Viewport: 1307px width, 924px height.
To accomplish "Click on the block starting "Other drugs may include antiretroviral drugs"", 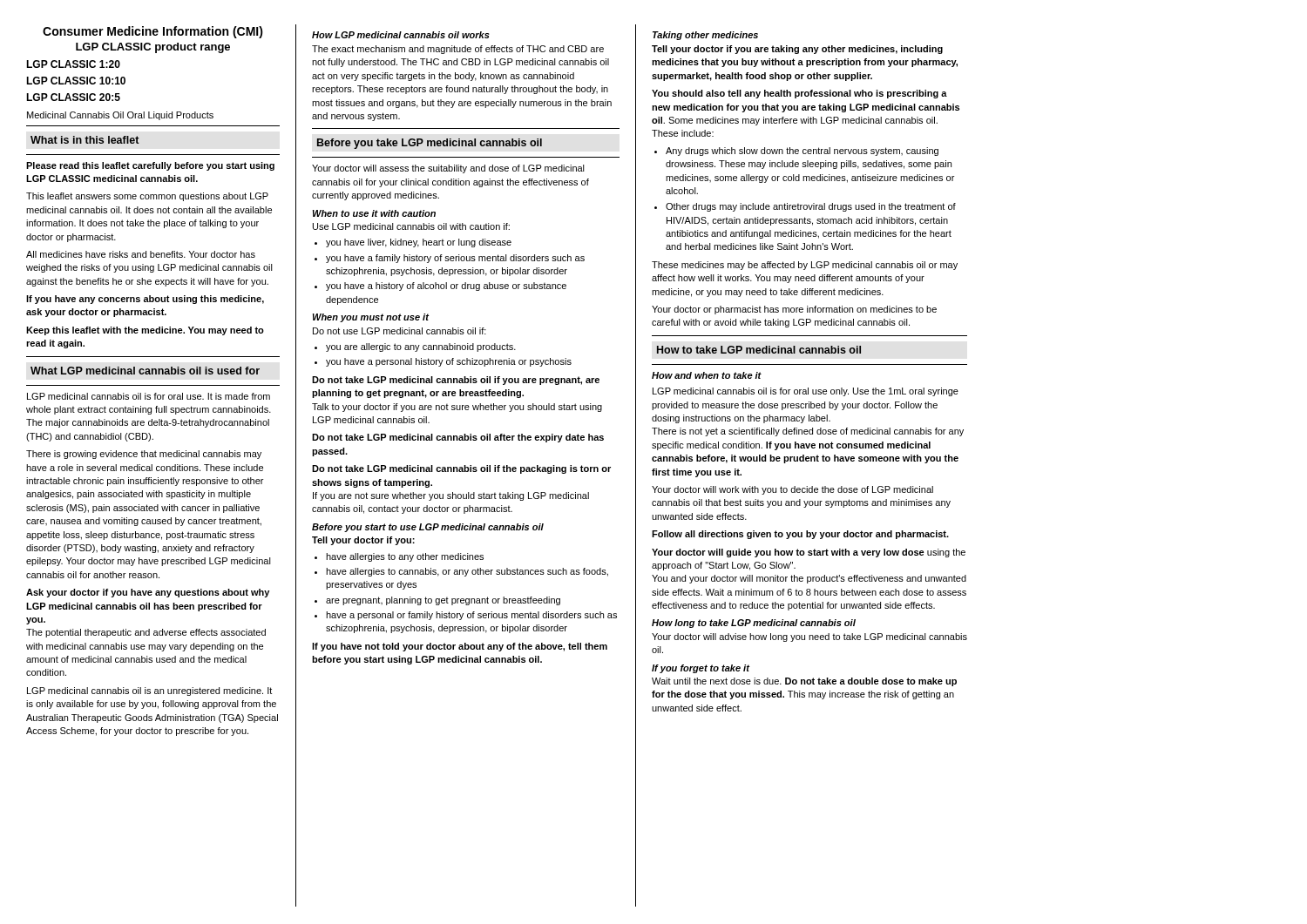I will pos(816,227).
